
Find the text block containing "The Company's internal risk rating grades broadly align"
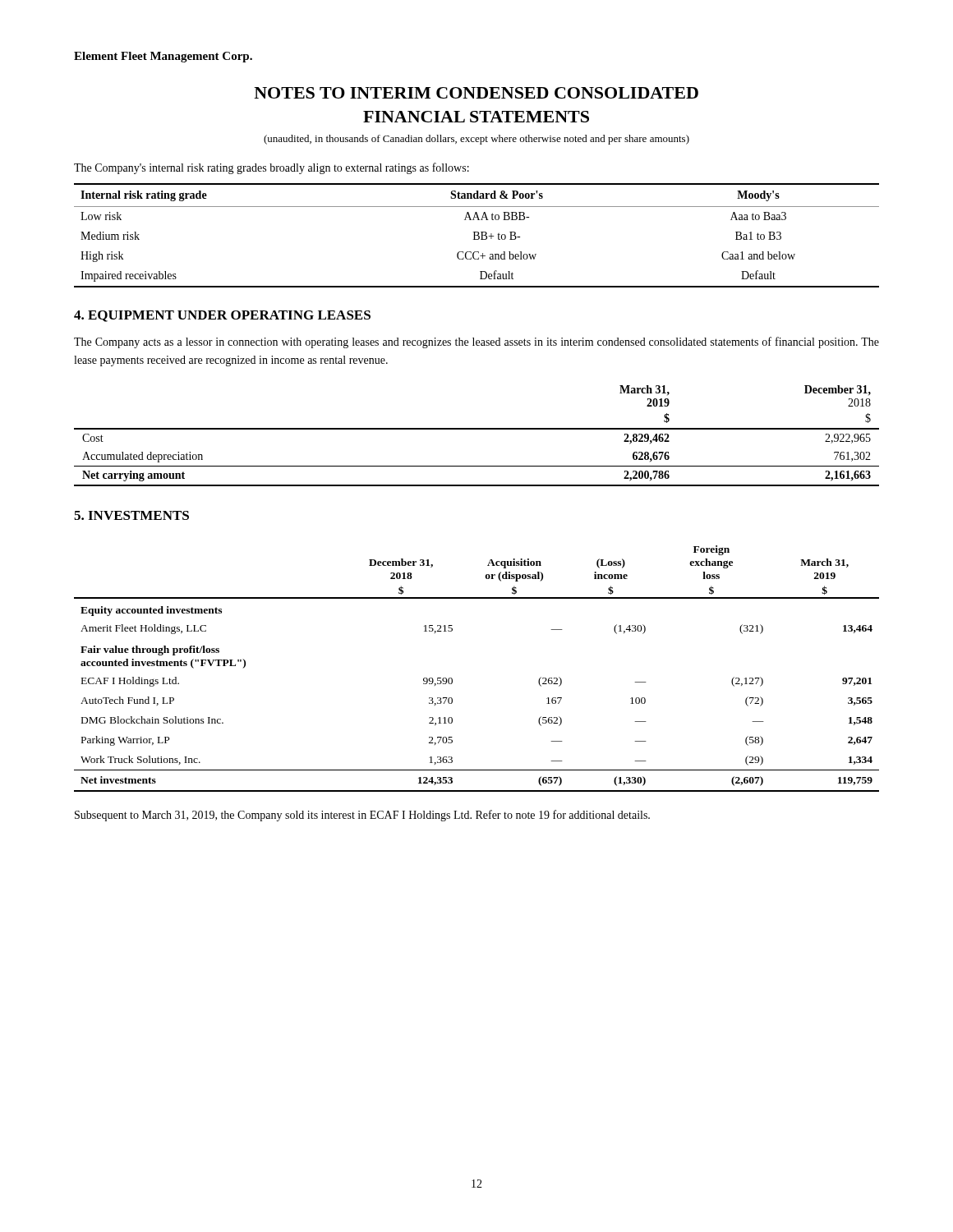(x=272, y=168)
